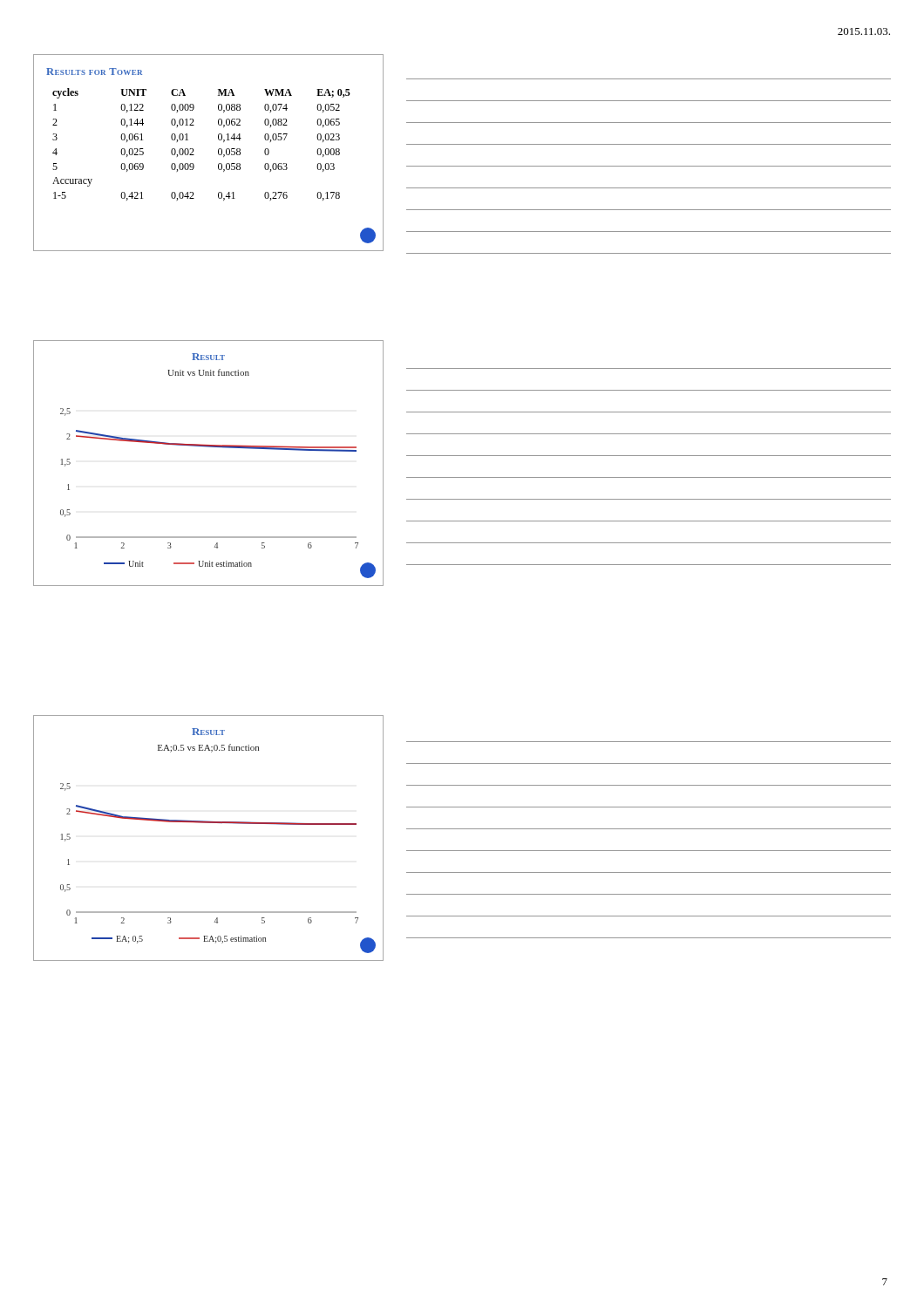Locate the table with the text "EA; 0,5"
This screenshot has width=924, height=1308.
(208, 153)
